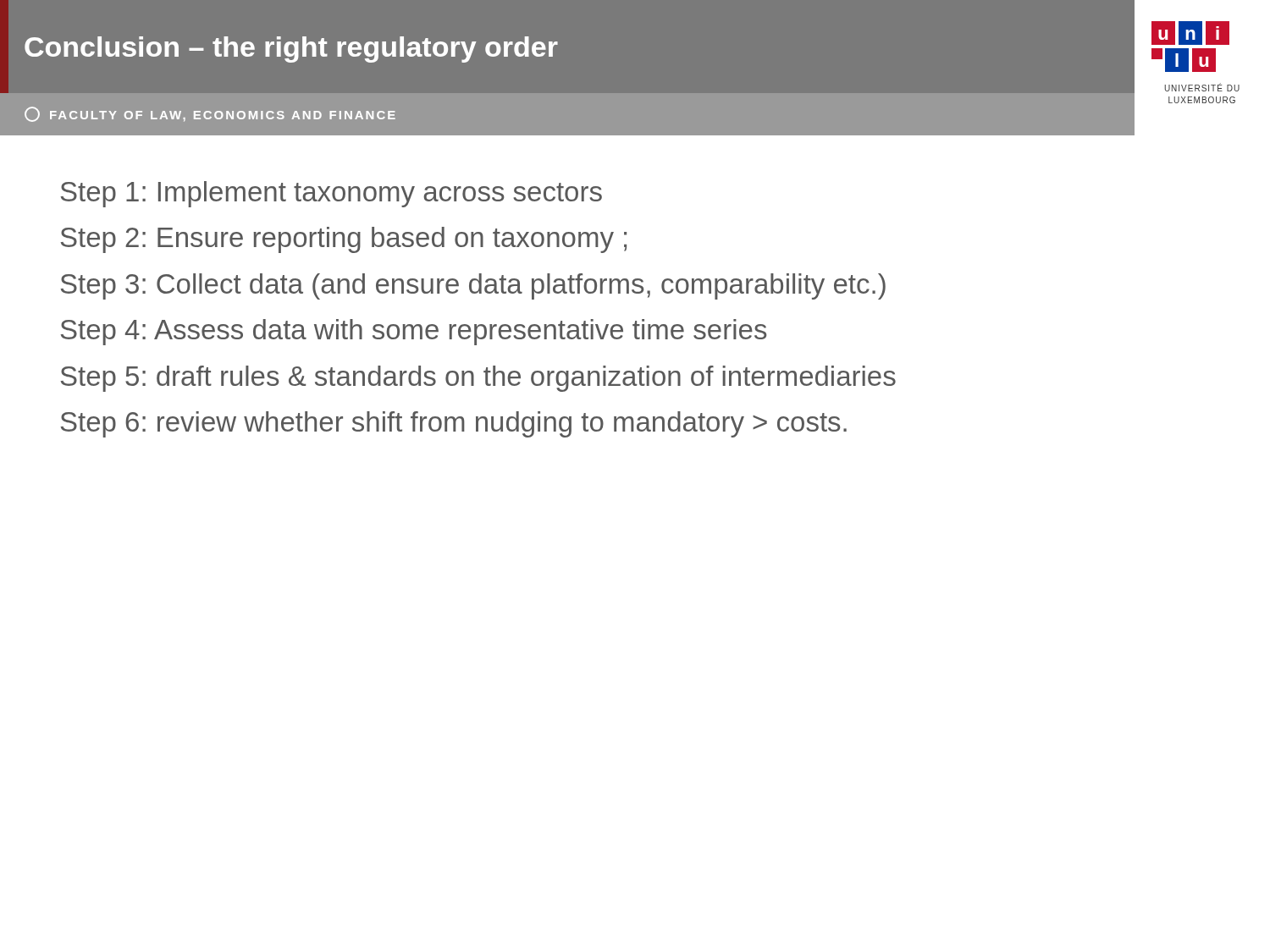Screen dimensions: 952x1270
Task: Select the text block starting "Step 2: Ensure"
Action: [344, 238]
